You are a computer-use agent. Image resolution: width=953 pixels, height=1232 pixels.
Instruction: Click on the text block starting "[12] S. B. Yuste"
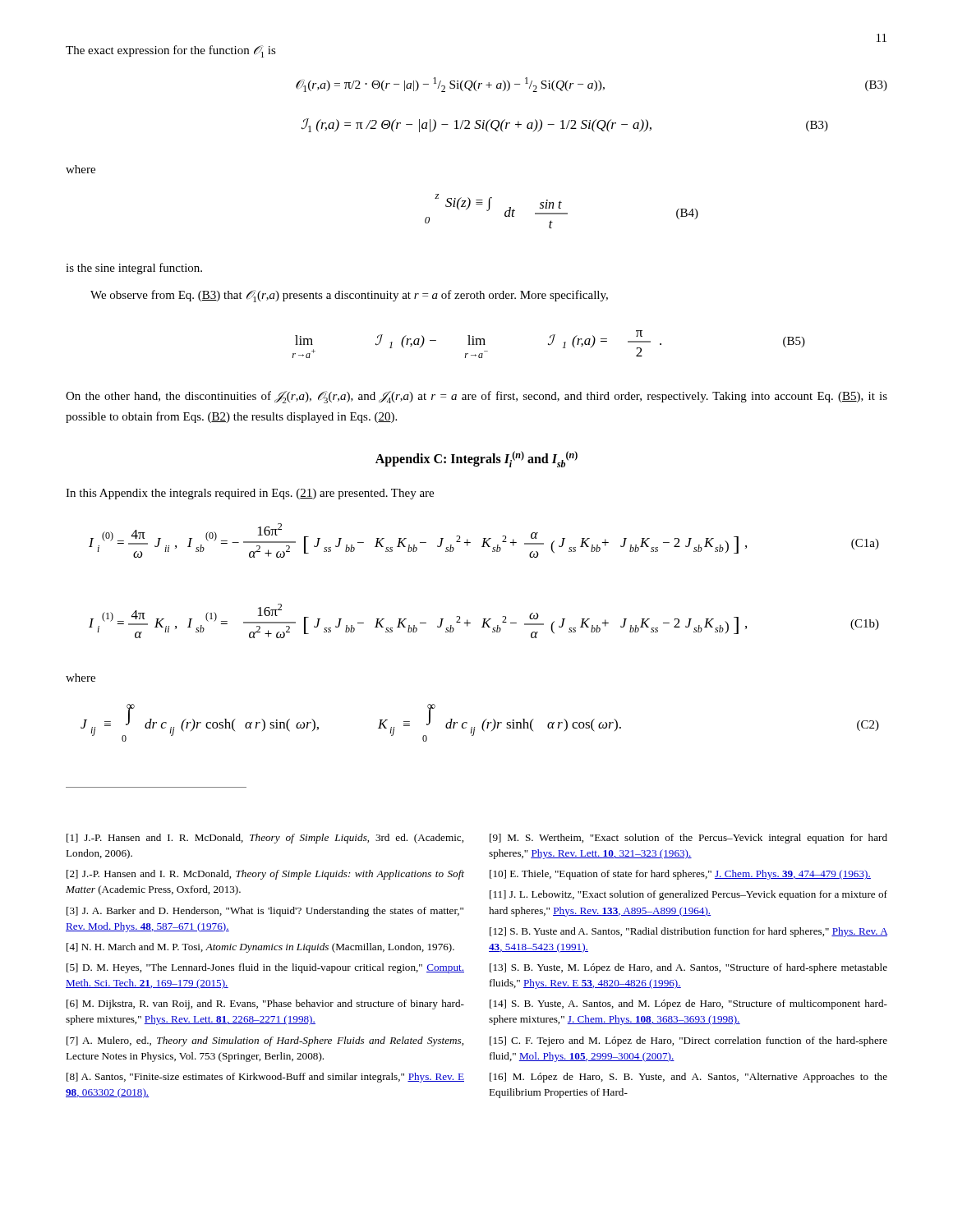[x=688, y=939]
